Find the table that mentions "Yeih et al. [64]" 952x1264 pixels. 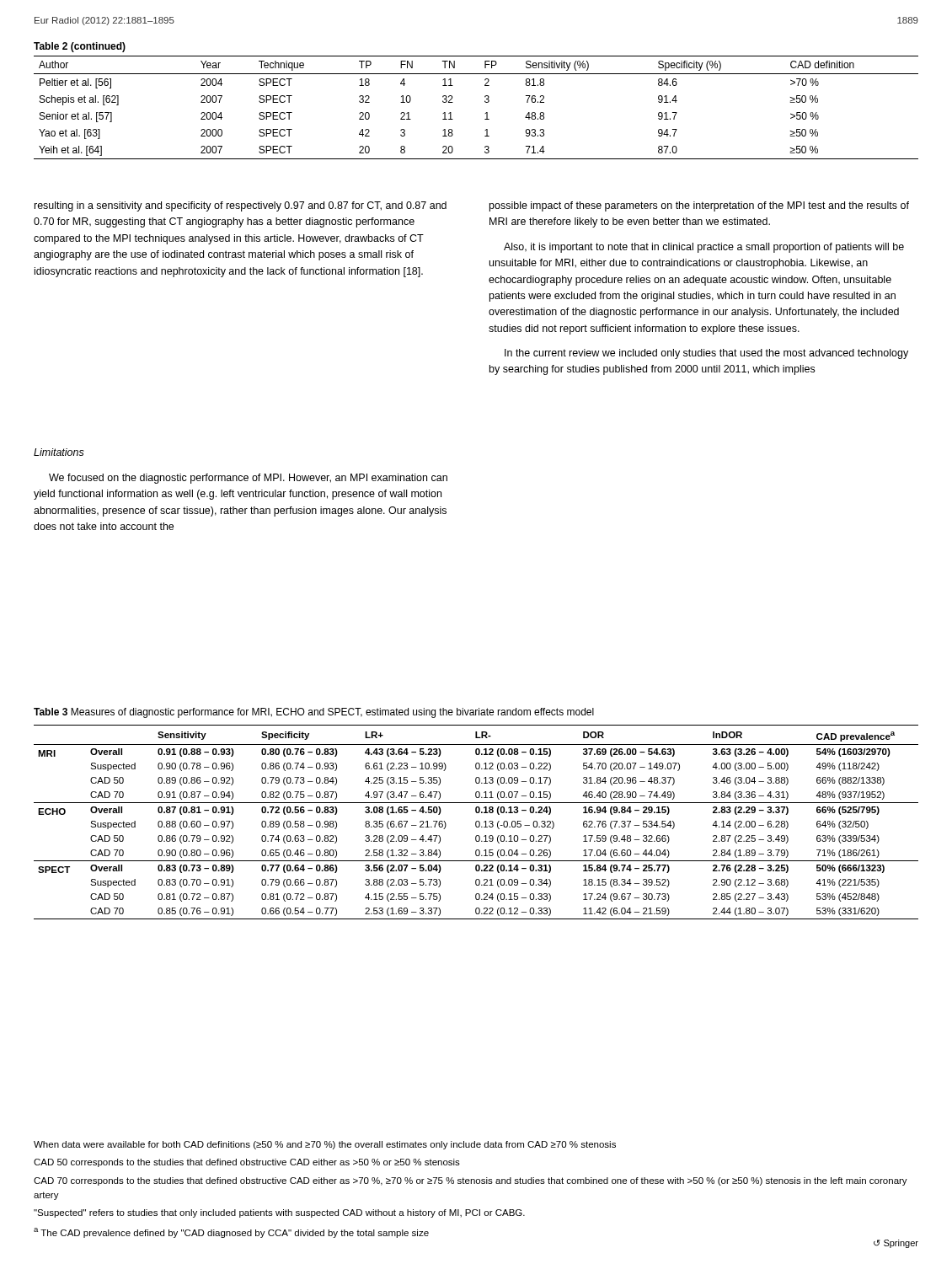point(476,100)
